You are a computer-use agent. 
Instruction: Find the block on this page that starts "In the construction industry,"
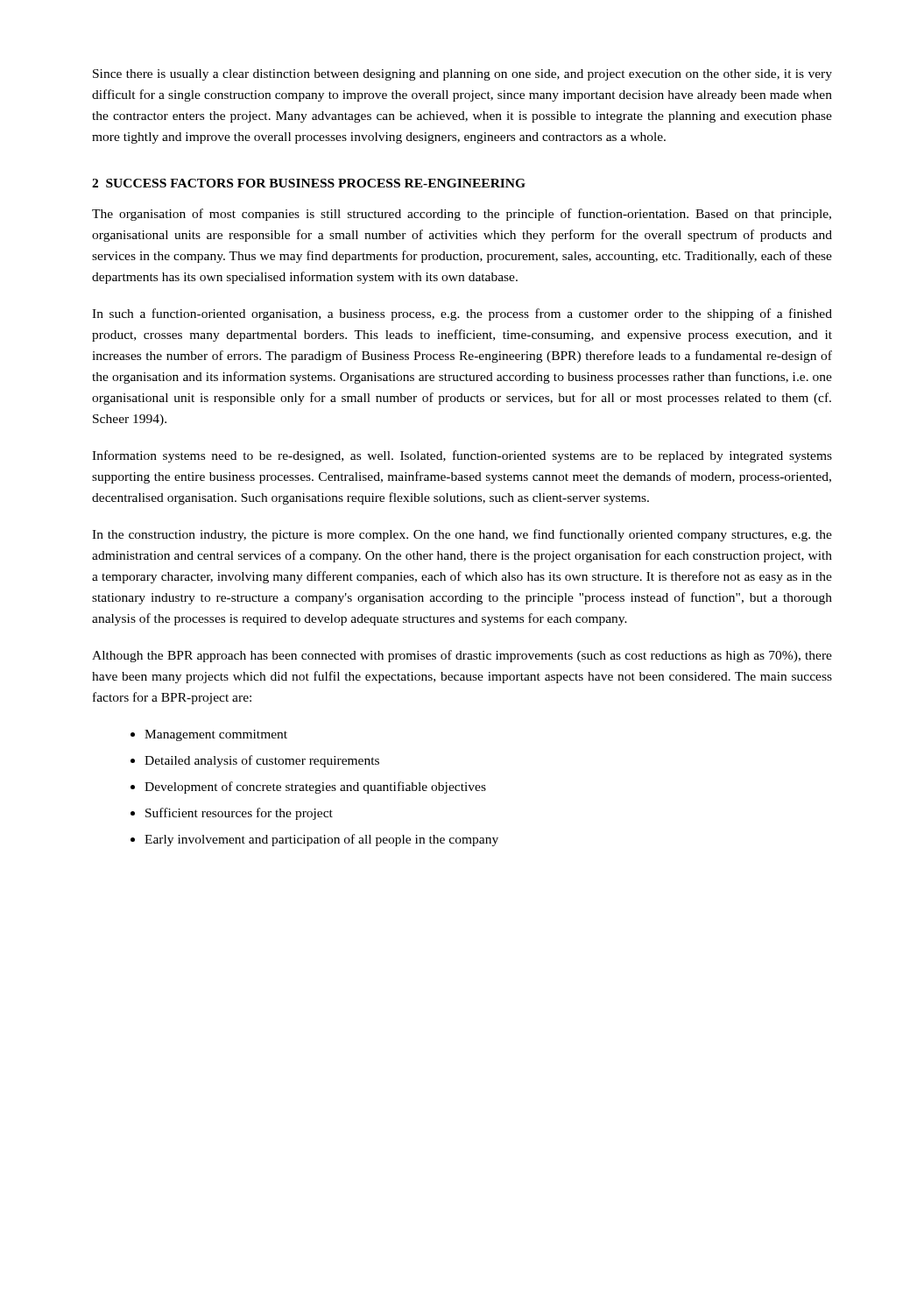tap(462, 576)
